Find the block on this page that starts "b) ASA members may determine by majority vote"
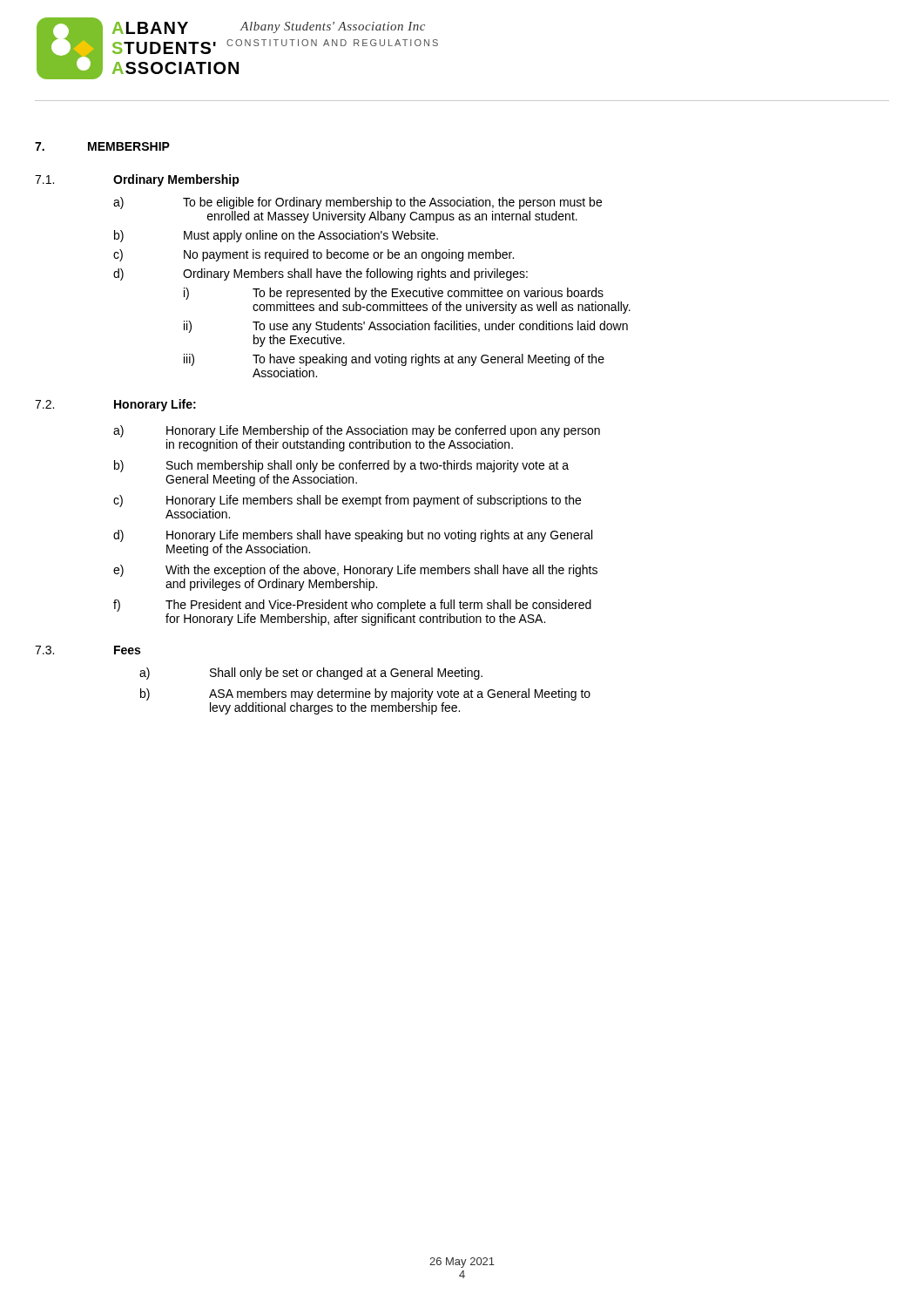Viewport: 924px width, 1307px height. click(x=462, y=701)
